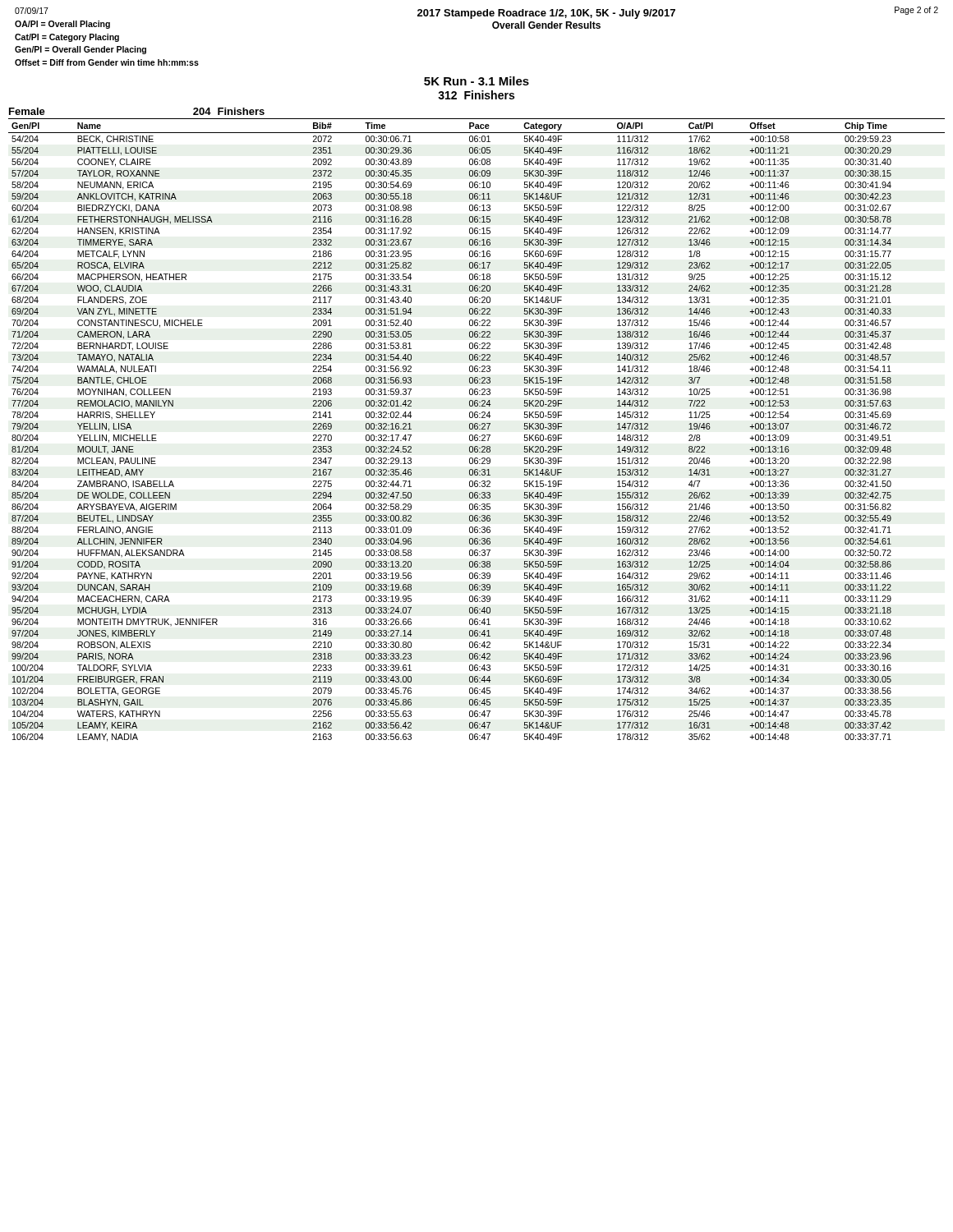Select the passage starting "Female 204 Finishers"
Screen dimensions: 1232x953
[x=137, y=111]
